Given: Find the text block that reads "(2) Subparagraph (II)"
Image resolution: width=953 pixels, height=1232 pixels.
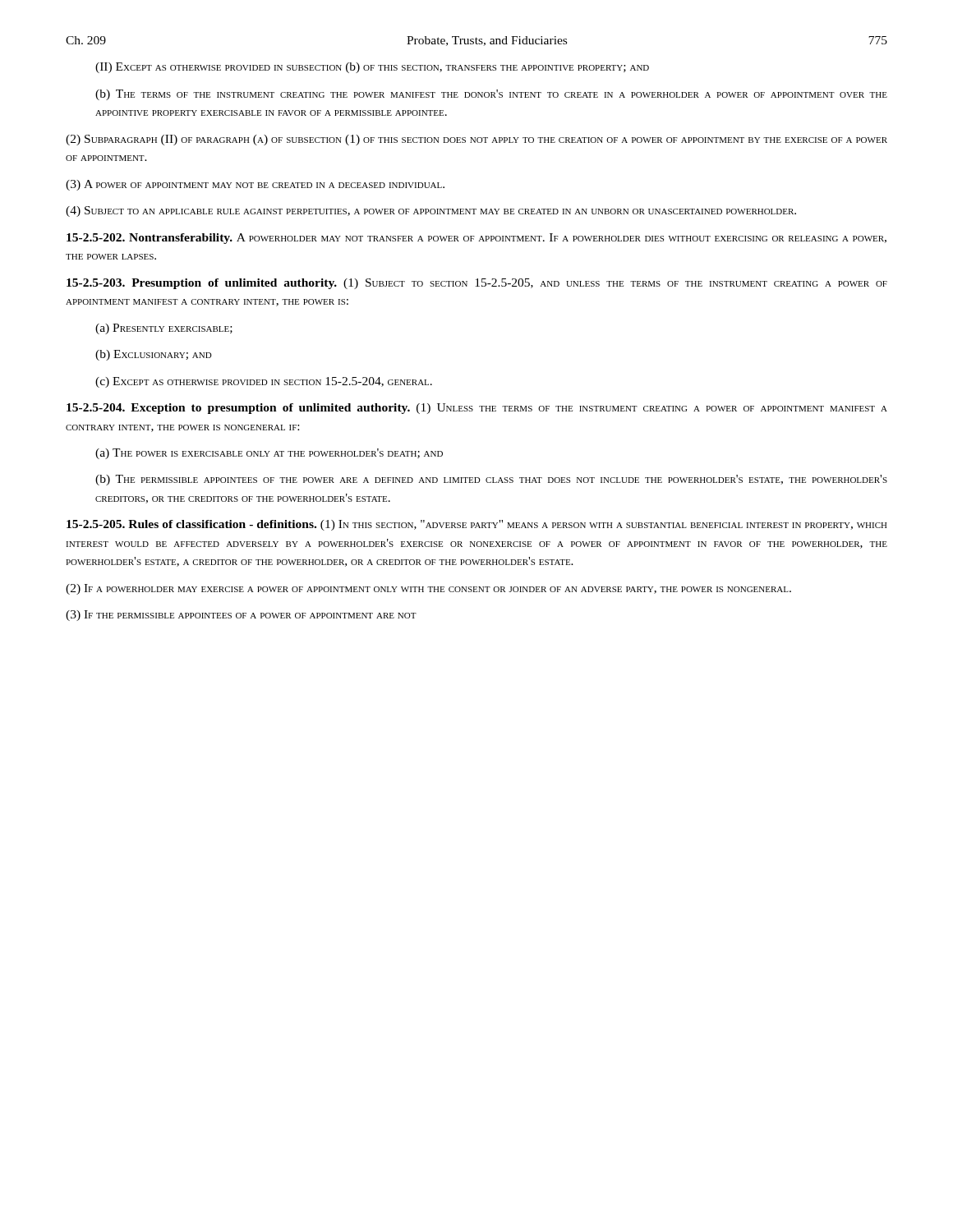Looking at the screenshot, I should coord(476,148).
